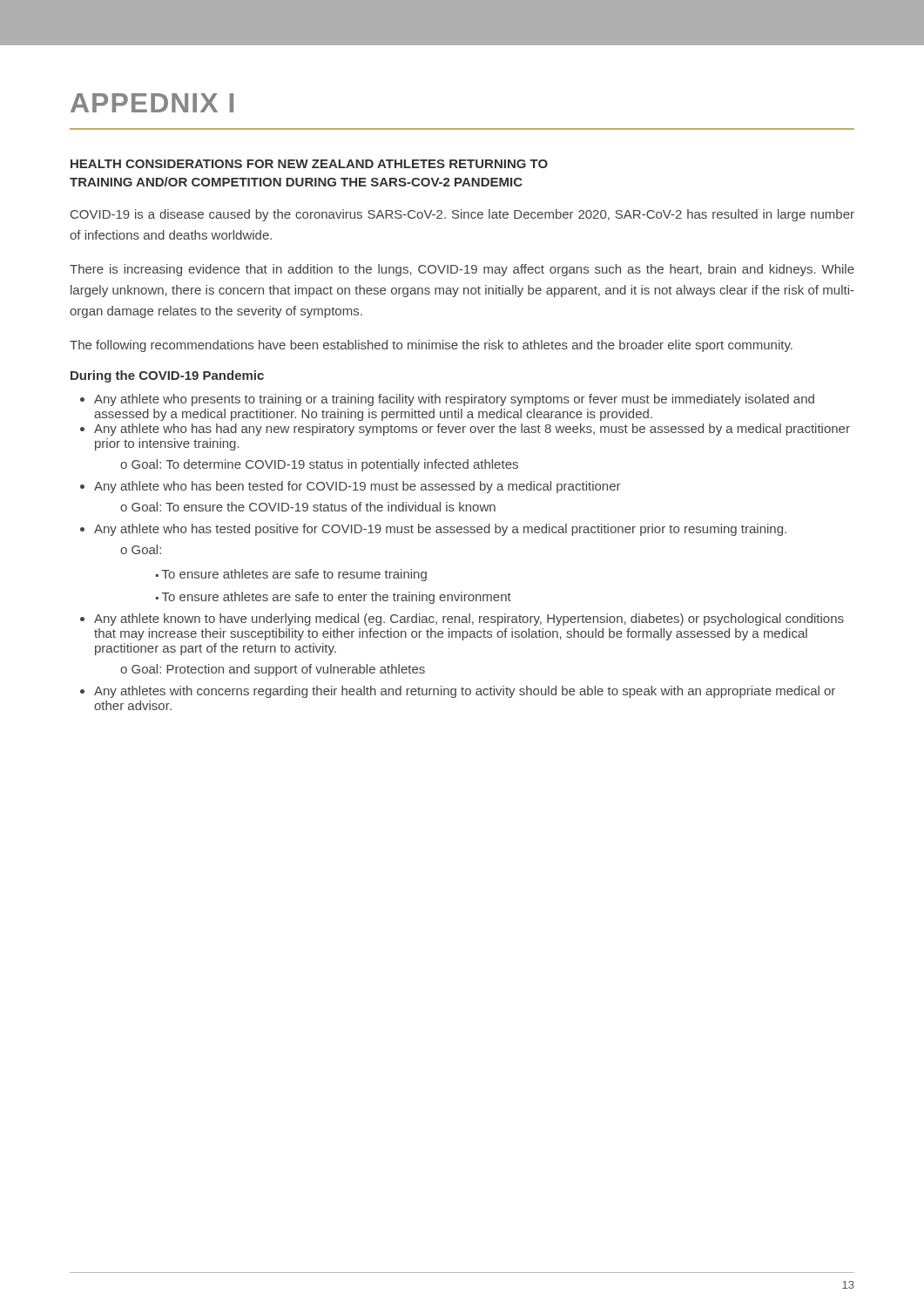Screen dimensions: 1307x924
Task: Find the text starting "There is increasing evidence that in"
Action: point(462,290)
